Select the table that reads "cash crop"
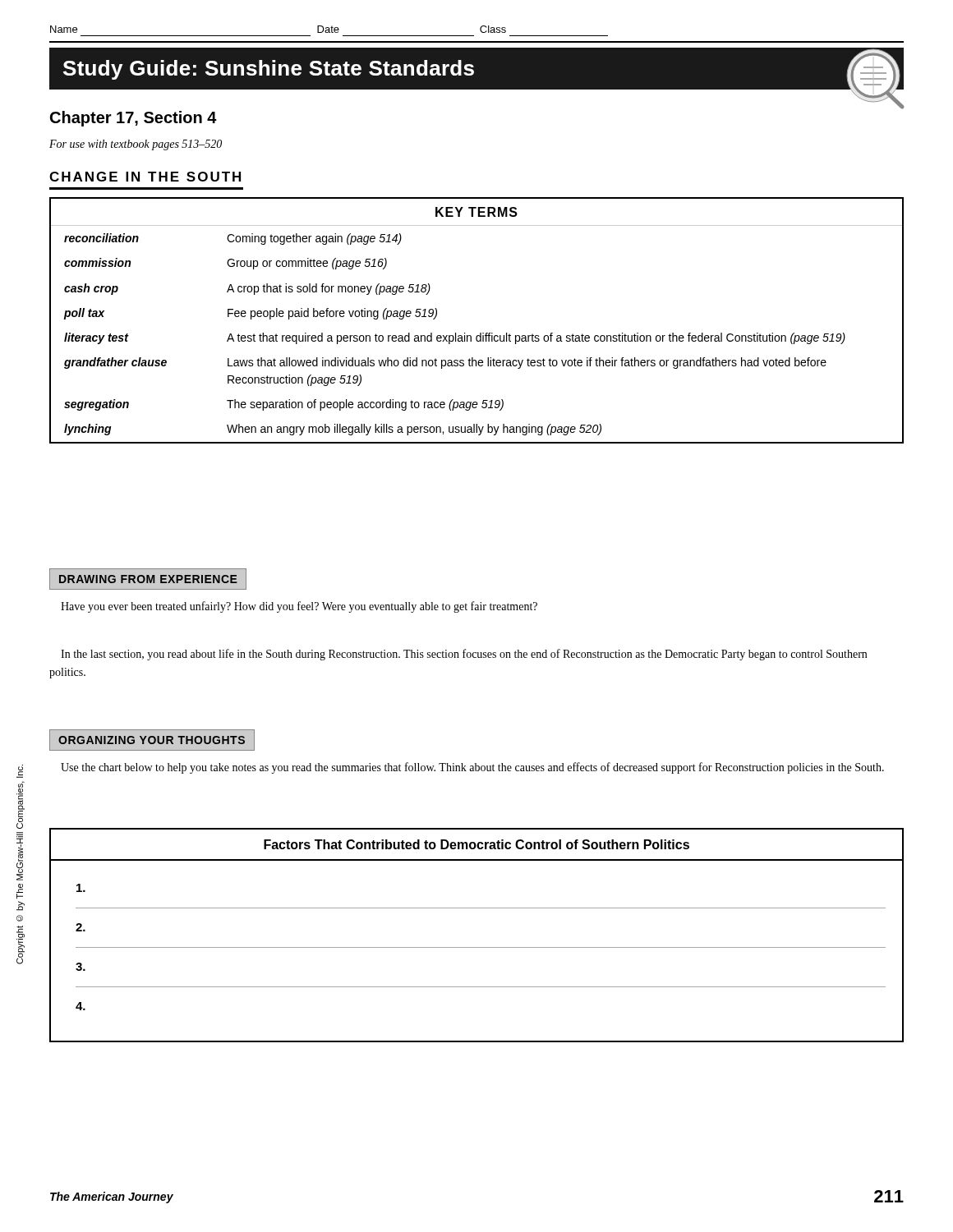 (x=476, y=320)
